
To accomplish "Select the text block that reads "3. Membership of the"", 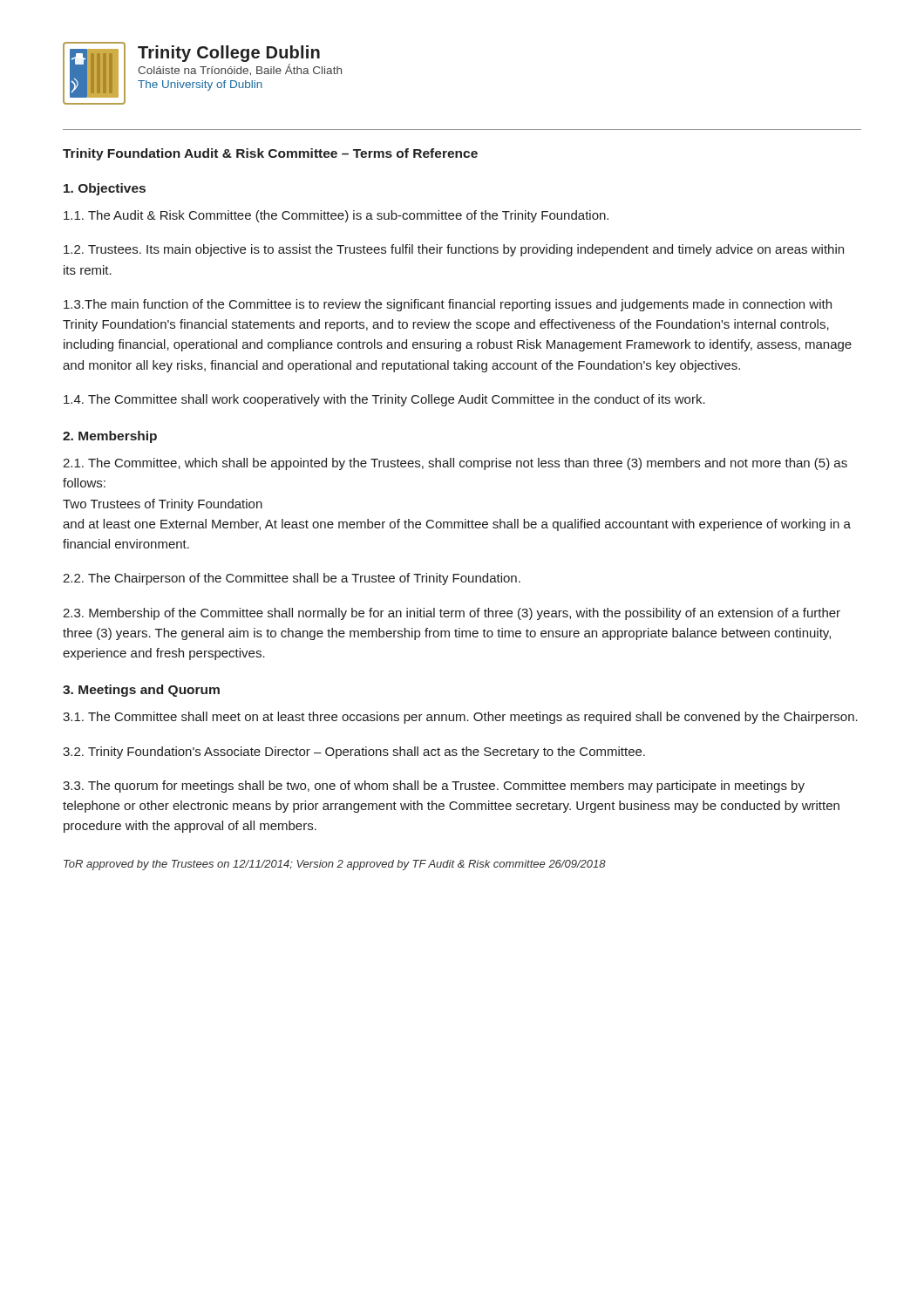I will tap(452, 632).
